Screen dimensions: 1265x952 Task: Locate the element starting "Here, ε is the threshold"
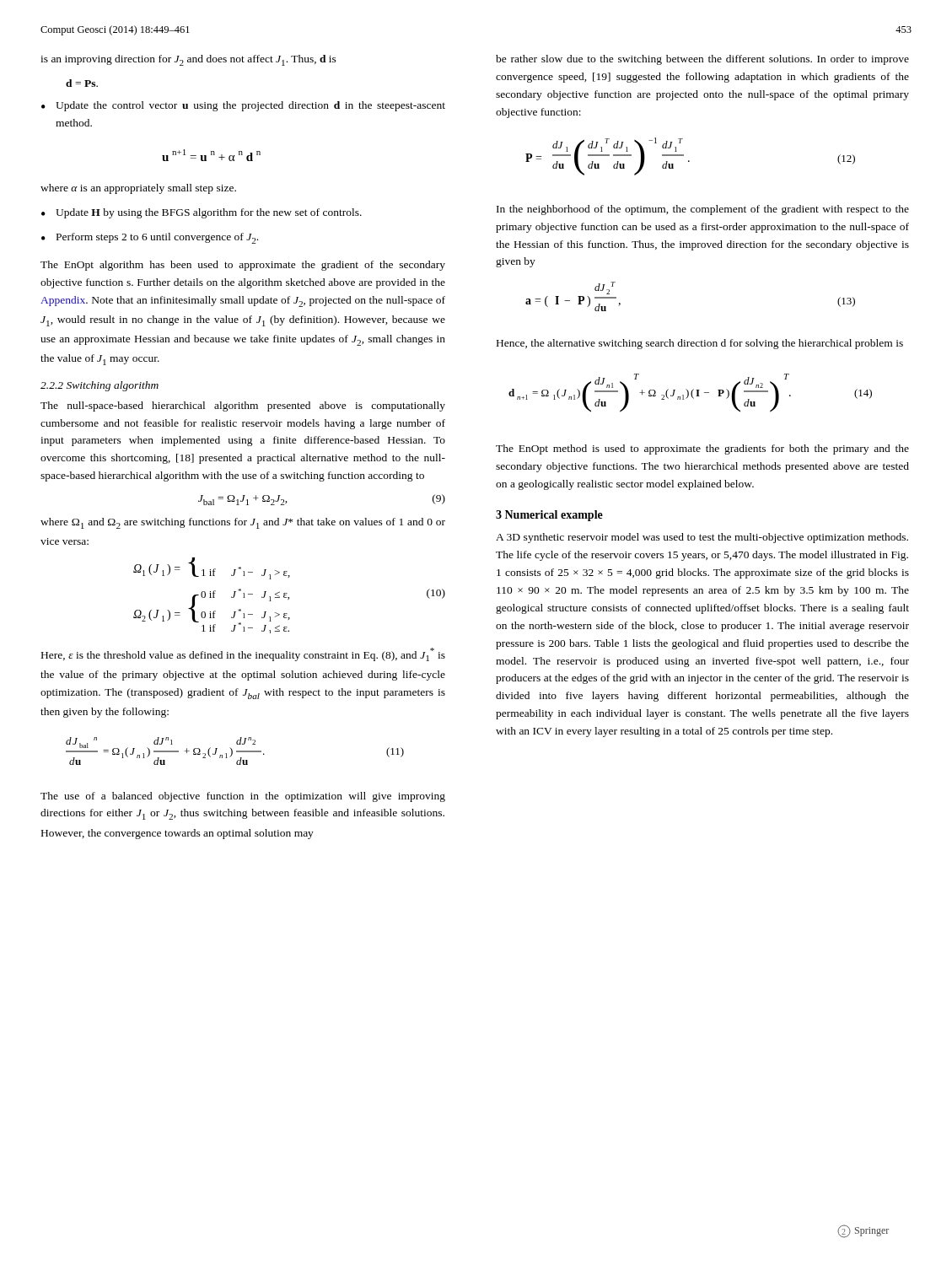coord(243,682)
